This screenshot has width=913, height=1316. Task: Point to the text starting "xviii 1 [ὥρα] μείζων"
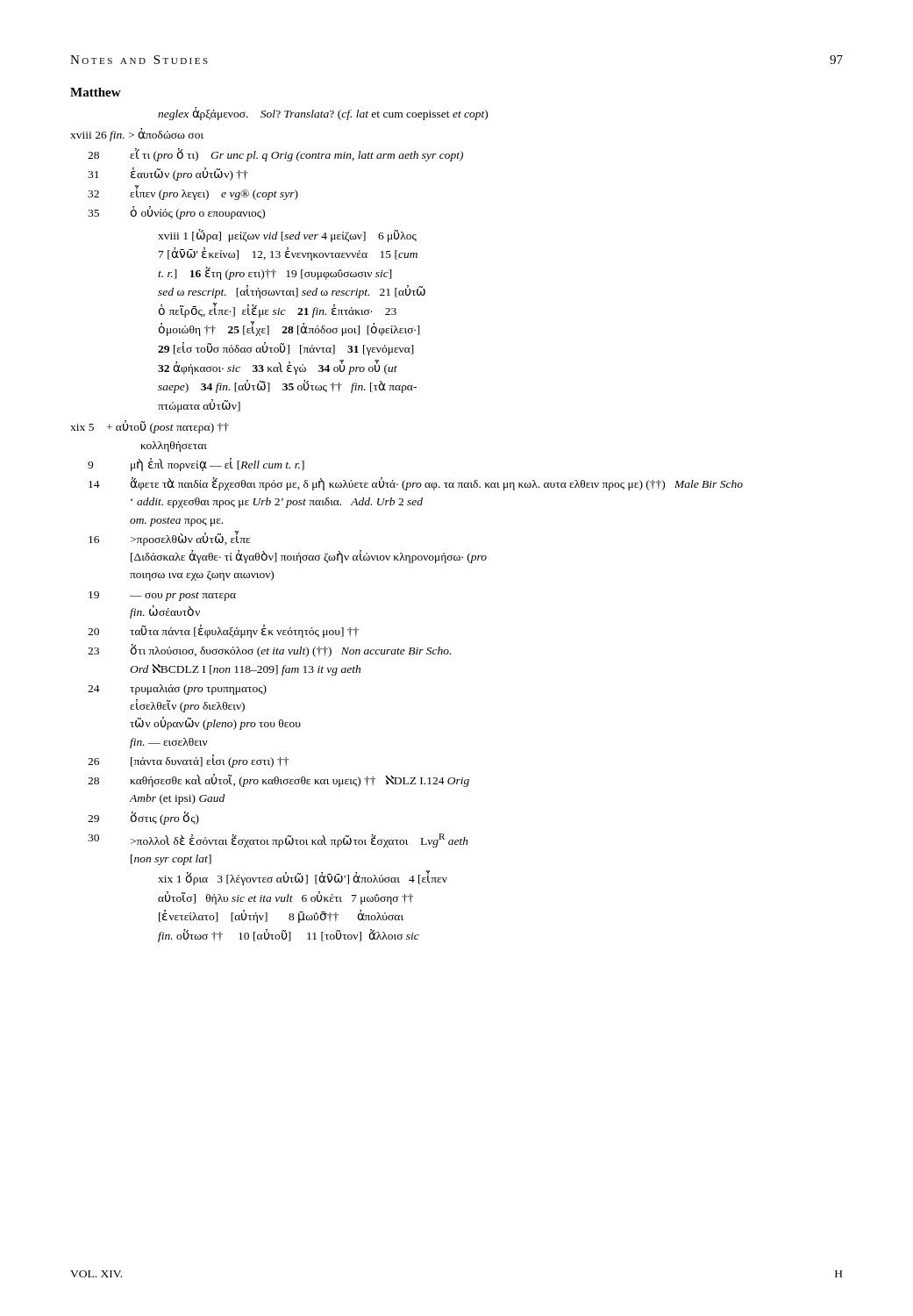coord(292,320)
